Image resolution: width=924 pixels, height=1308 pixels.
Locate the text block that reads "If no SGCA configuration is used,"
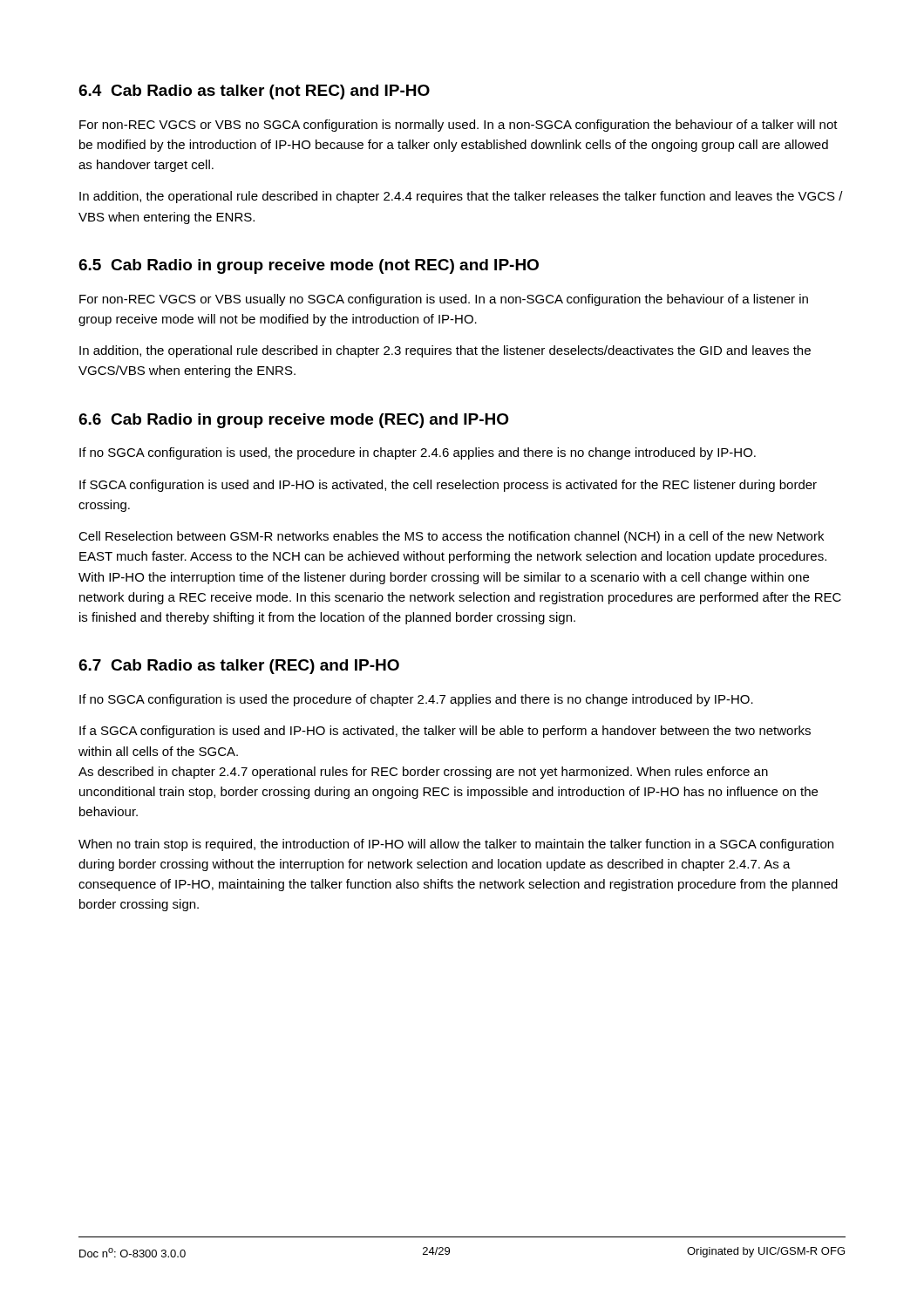418,452
